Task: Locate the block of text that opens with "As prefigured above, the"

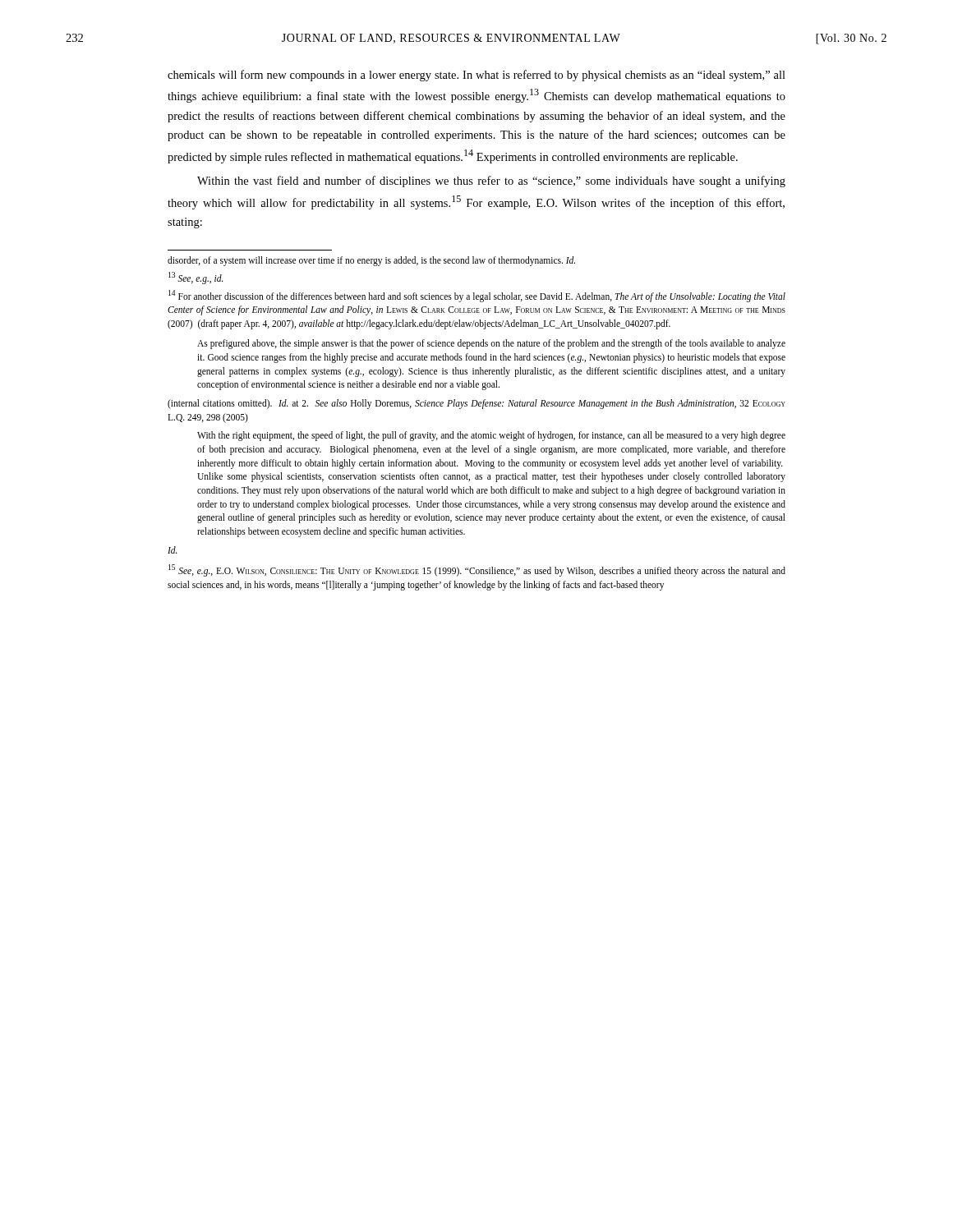Action: pos(491,364)
